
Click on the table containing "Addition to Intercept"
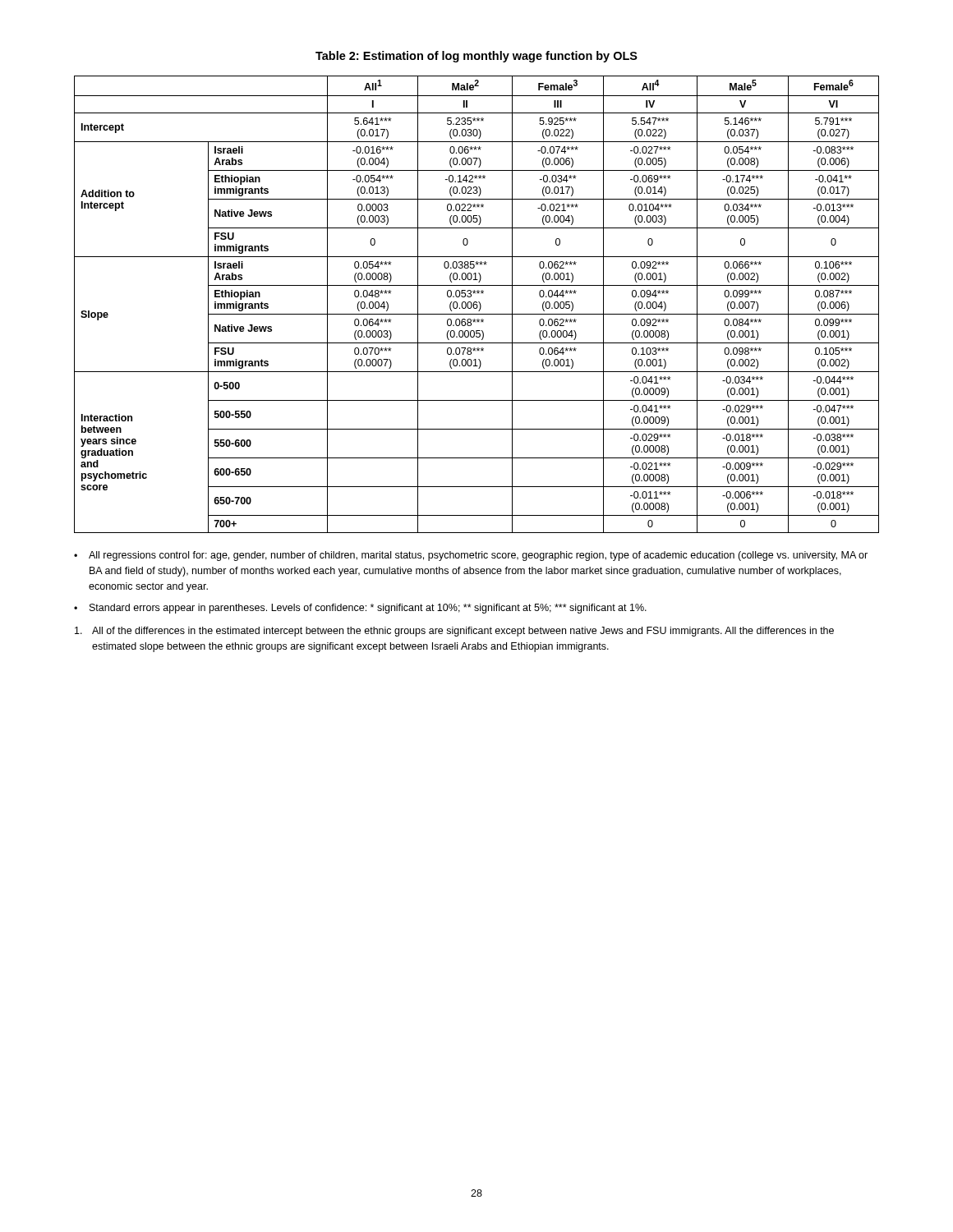pos(476,304)
